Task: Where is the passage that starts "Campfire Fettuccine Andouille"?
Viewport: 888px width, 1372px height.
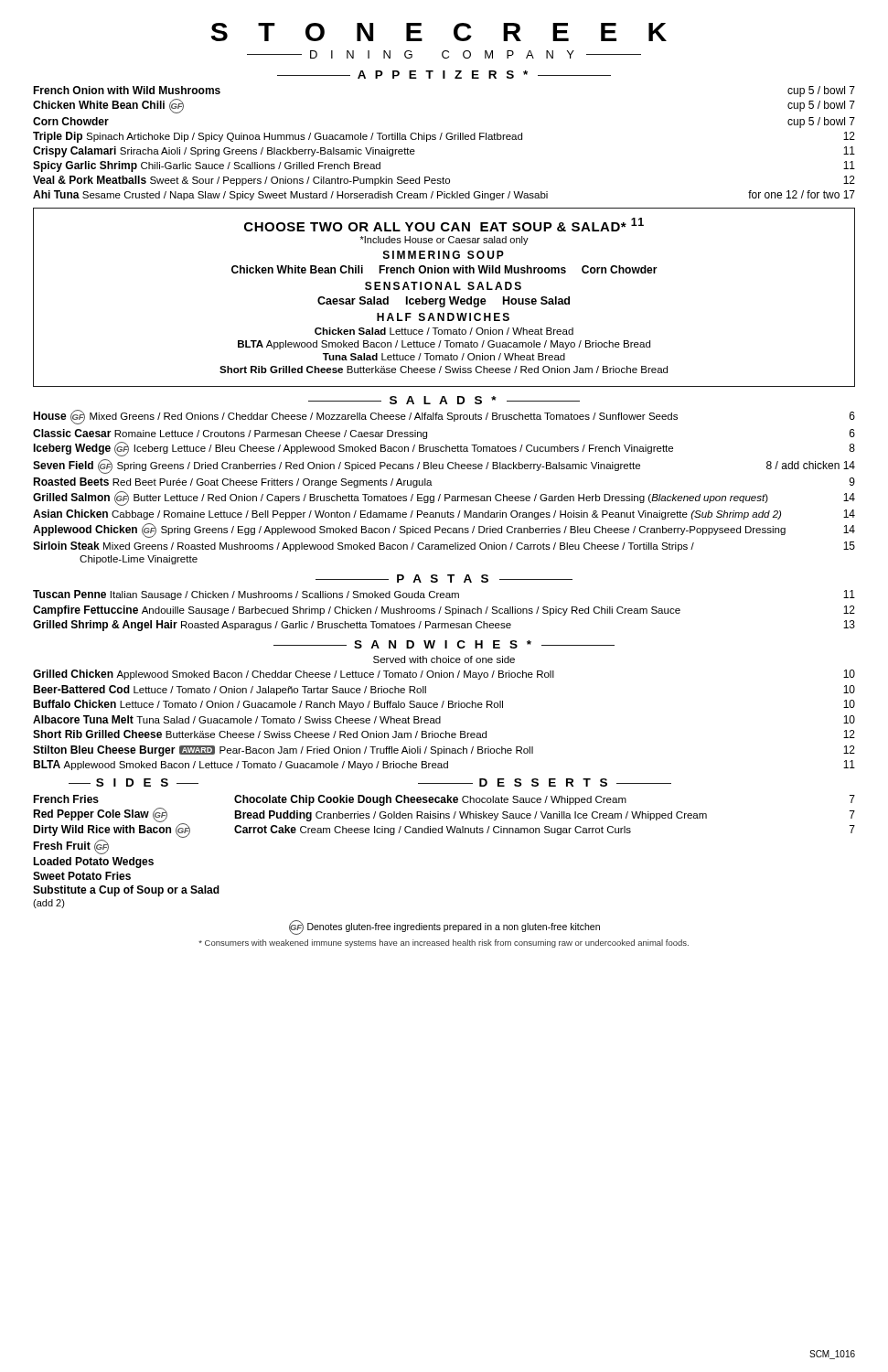Action: tap(444, 610)
